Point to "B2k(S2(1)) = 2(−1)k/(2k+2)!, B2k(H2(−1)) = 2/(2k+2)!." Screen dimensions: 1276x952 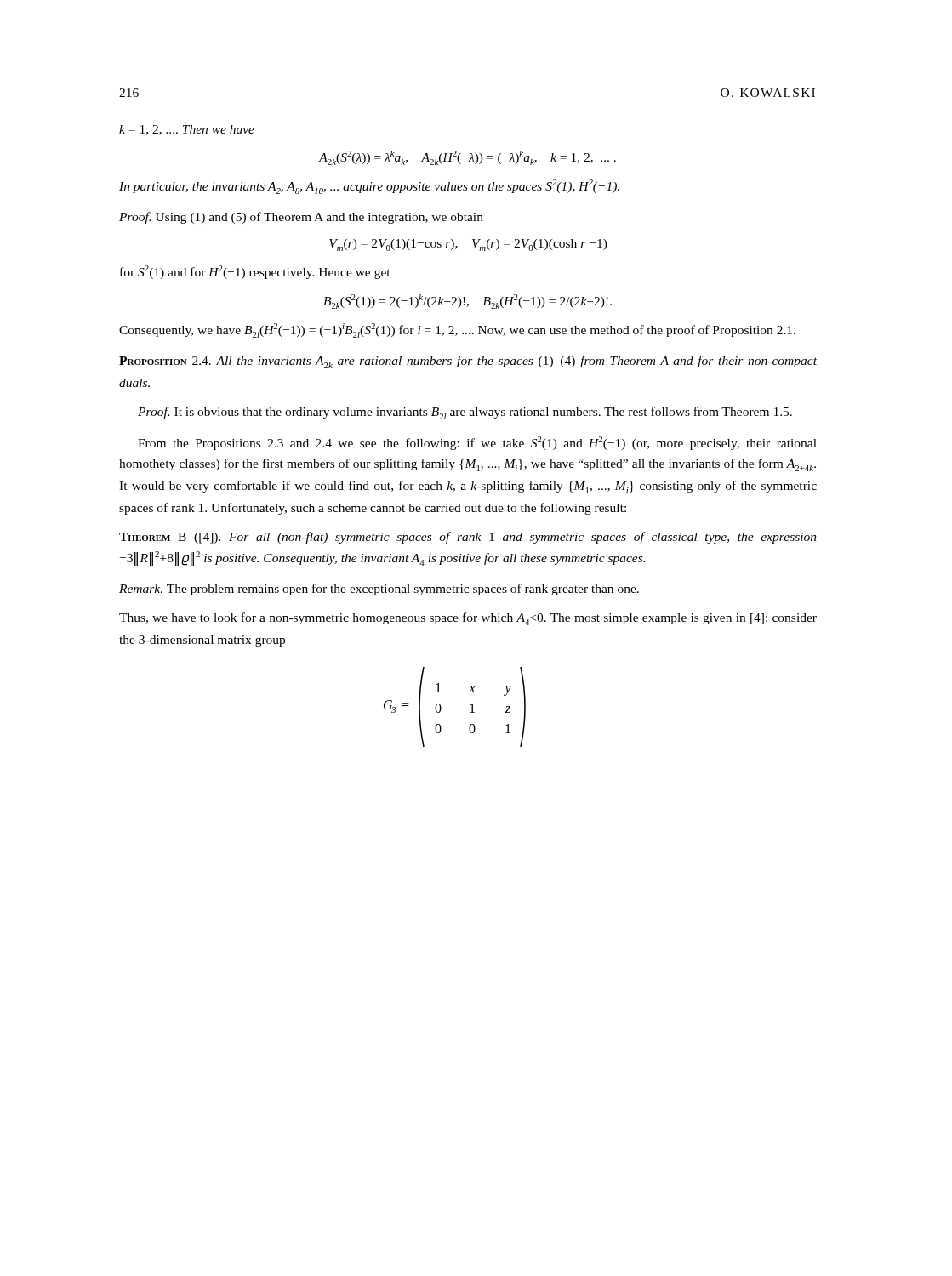pos(468,301)
